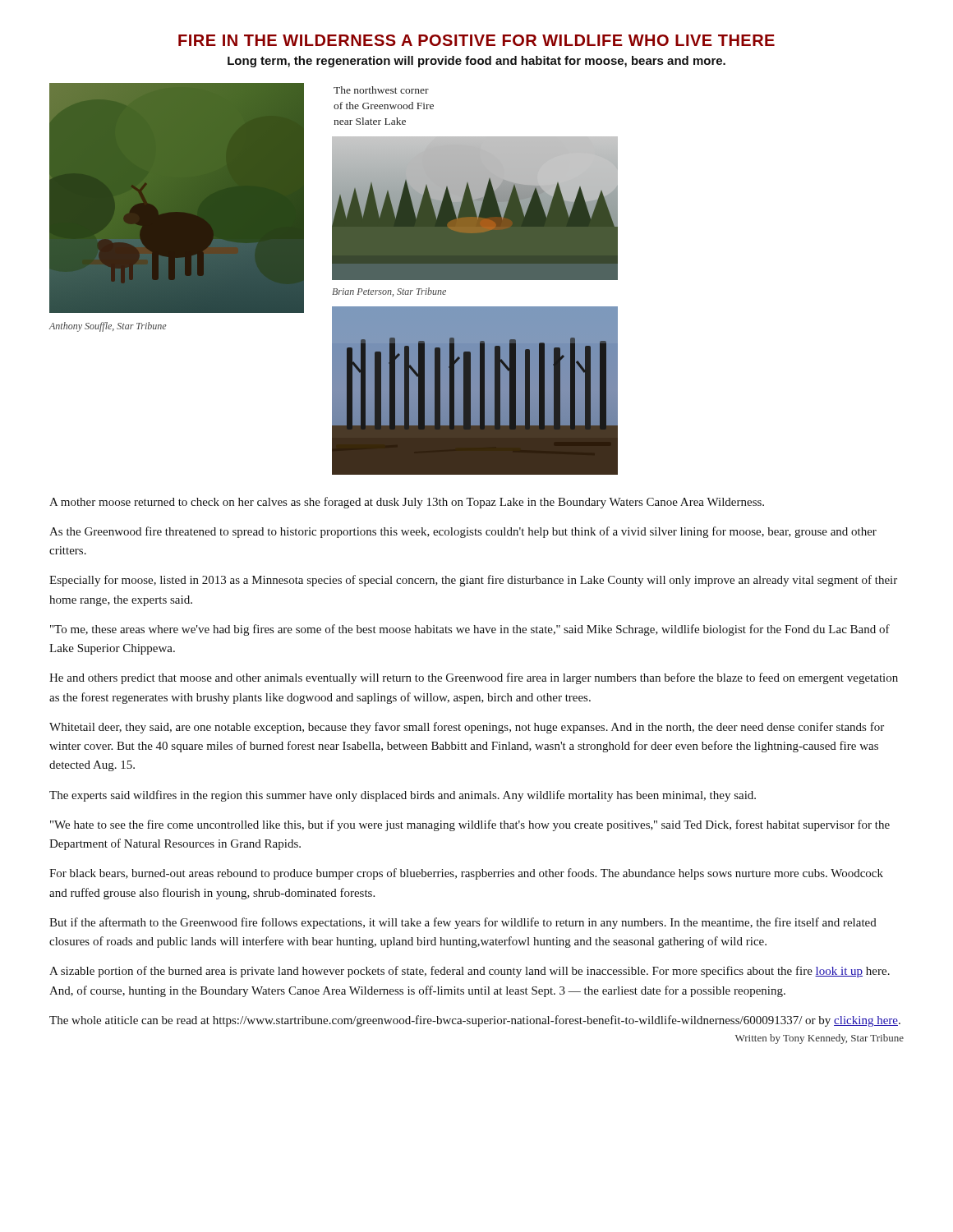Find the text block that says "The whole atiticle can be read"
953x1232 pixels.
pos(476,1022)
